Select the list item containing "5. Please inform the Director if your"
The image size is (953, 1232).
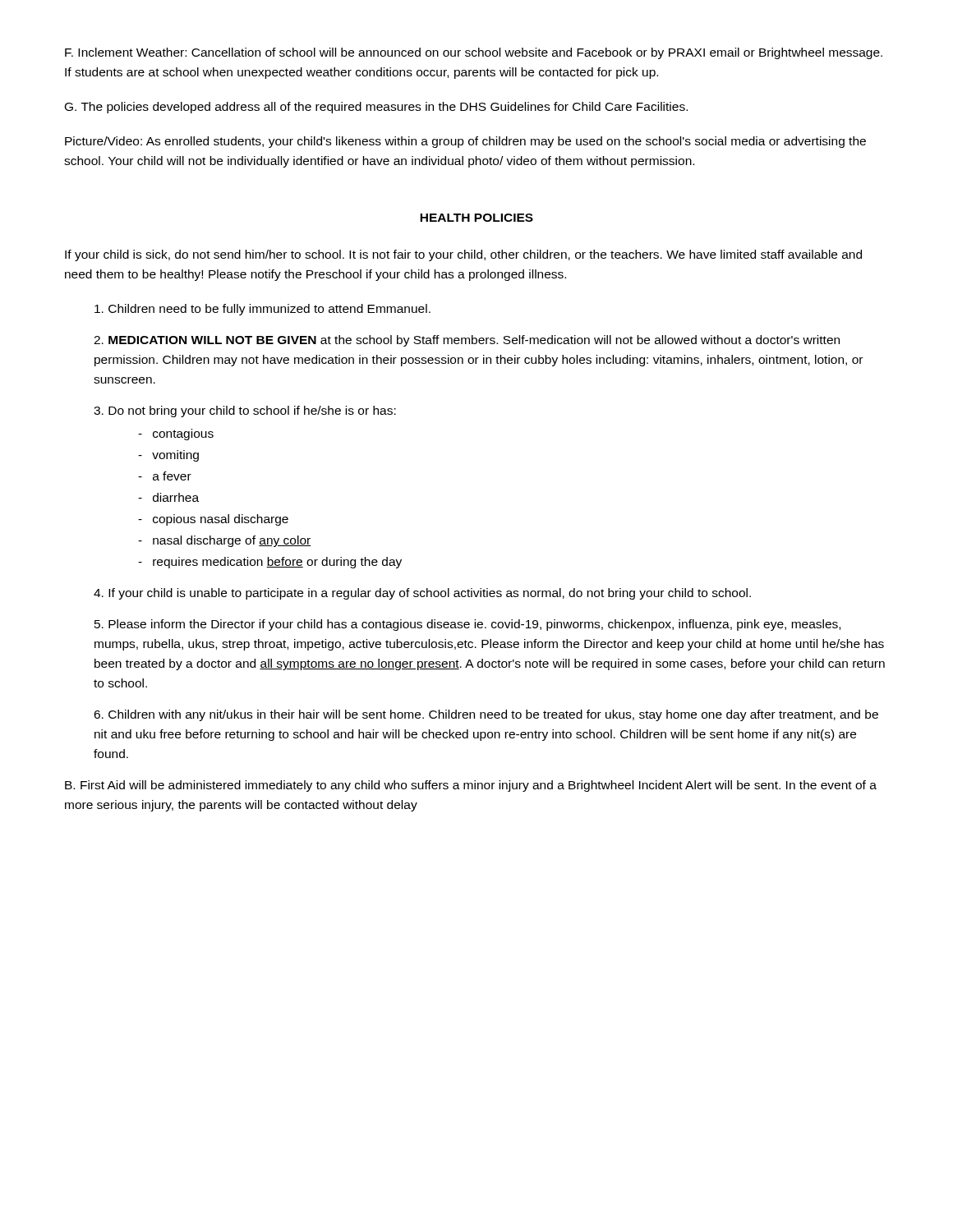[x=490, y=654]
